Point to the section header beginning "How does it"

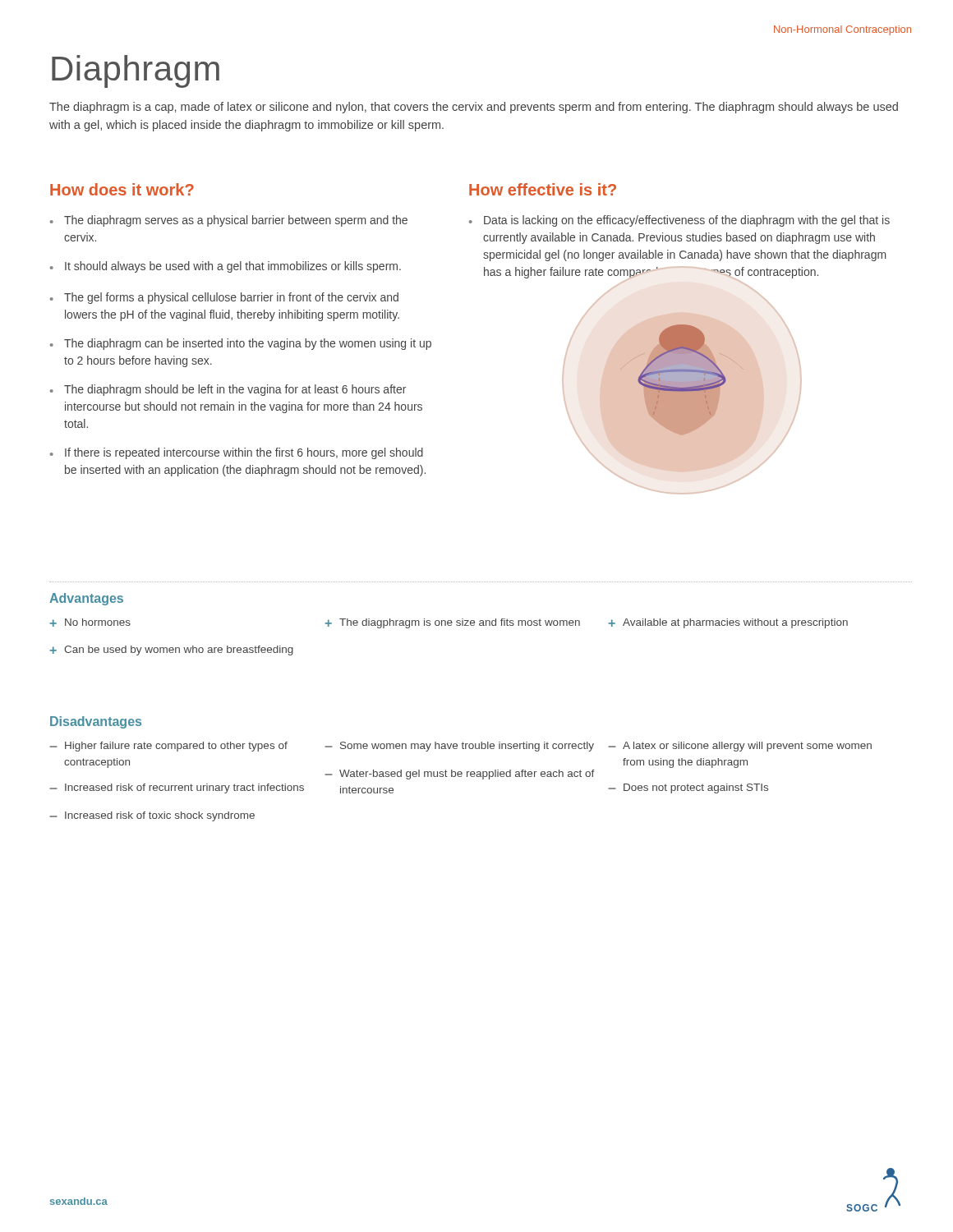click(x=122, y=190)
